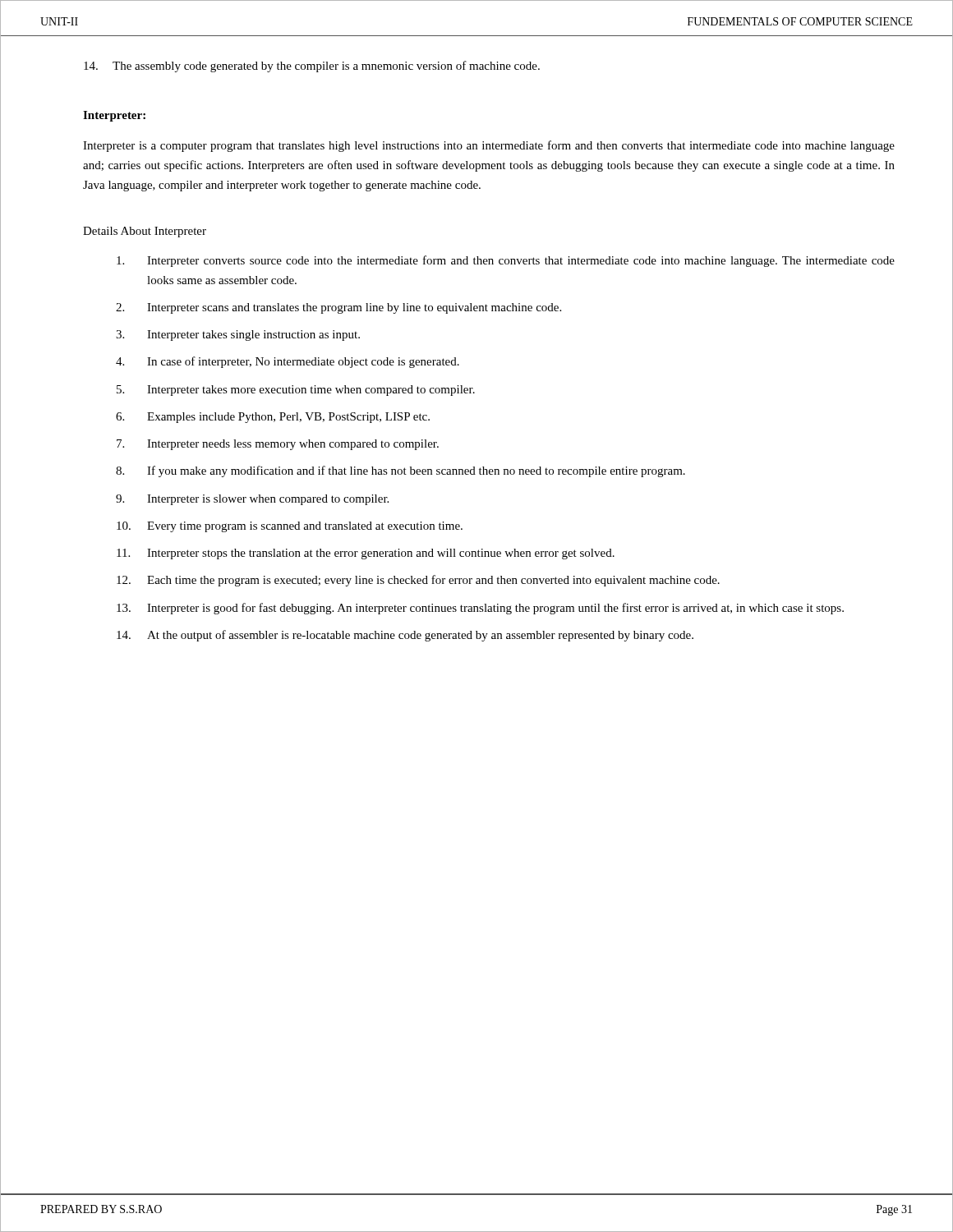Where is the passage that starts "7. Interpreter needs"?
The width and height of the screenshot is (953, 1232).
278,445
